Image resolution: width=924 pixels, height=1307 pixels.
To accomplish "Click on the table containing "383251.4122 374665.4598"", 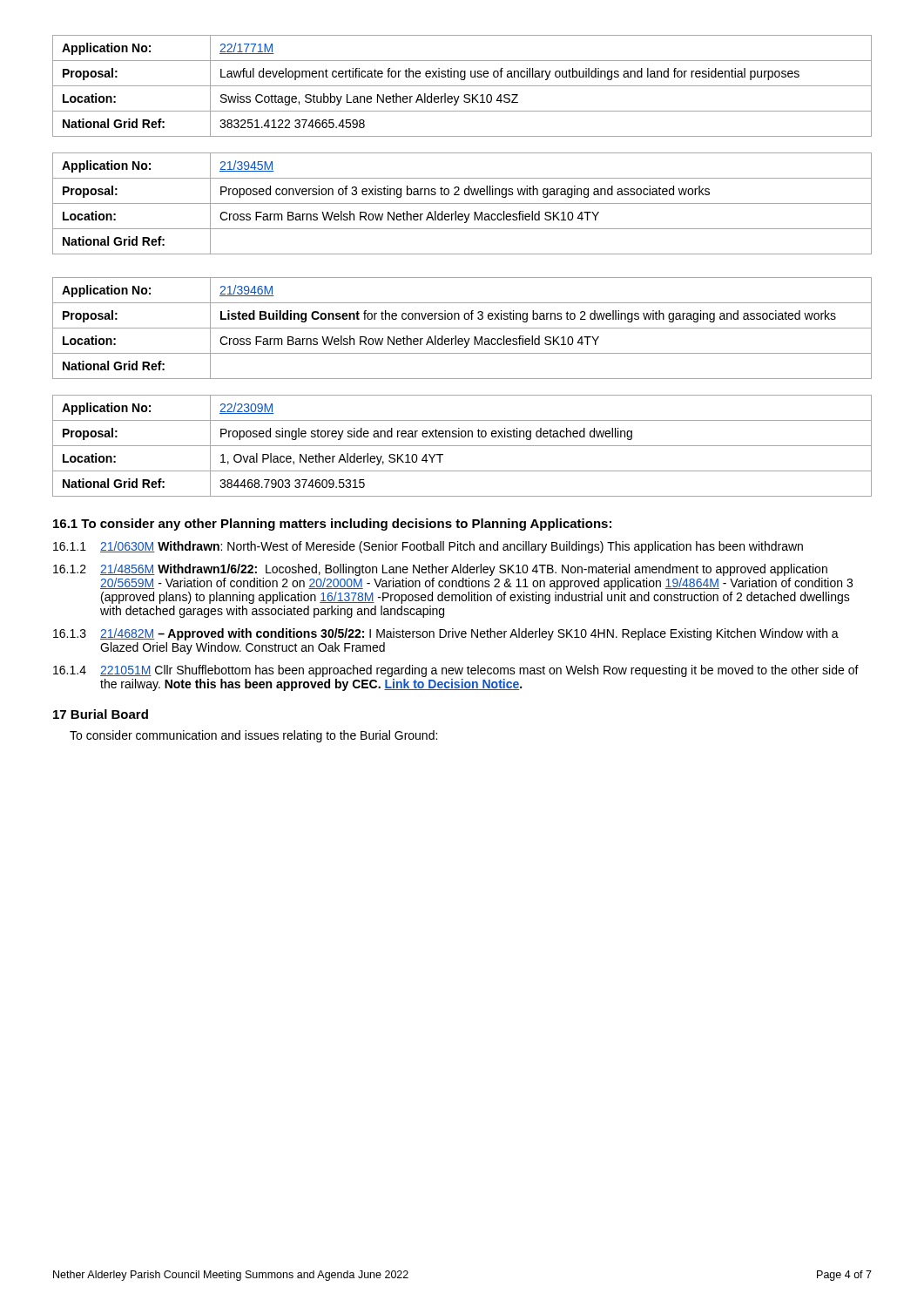I will coord(462,86).
